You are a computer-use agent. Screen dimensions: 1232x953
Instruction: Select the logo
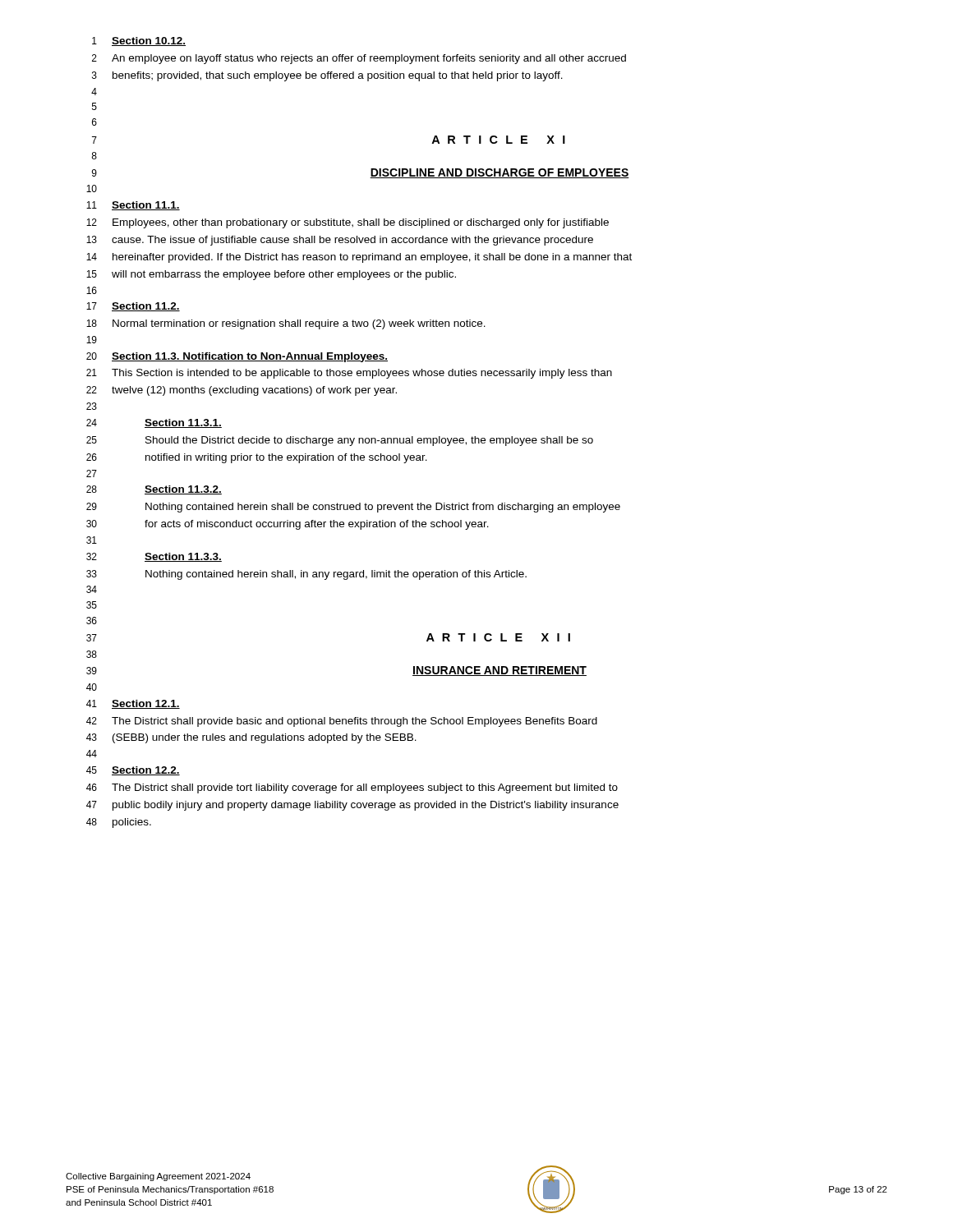tap(551, 1189)
